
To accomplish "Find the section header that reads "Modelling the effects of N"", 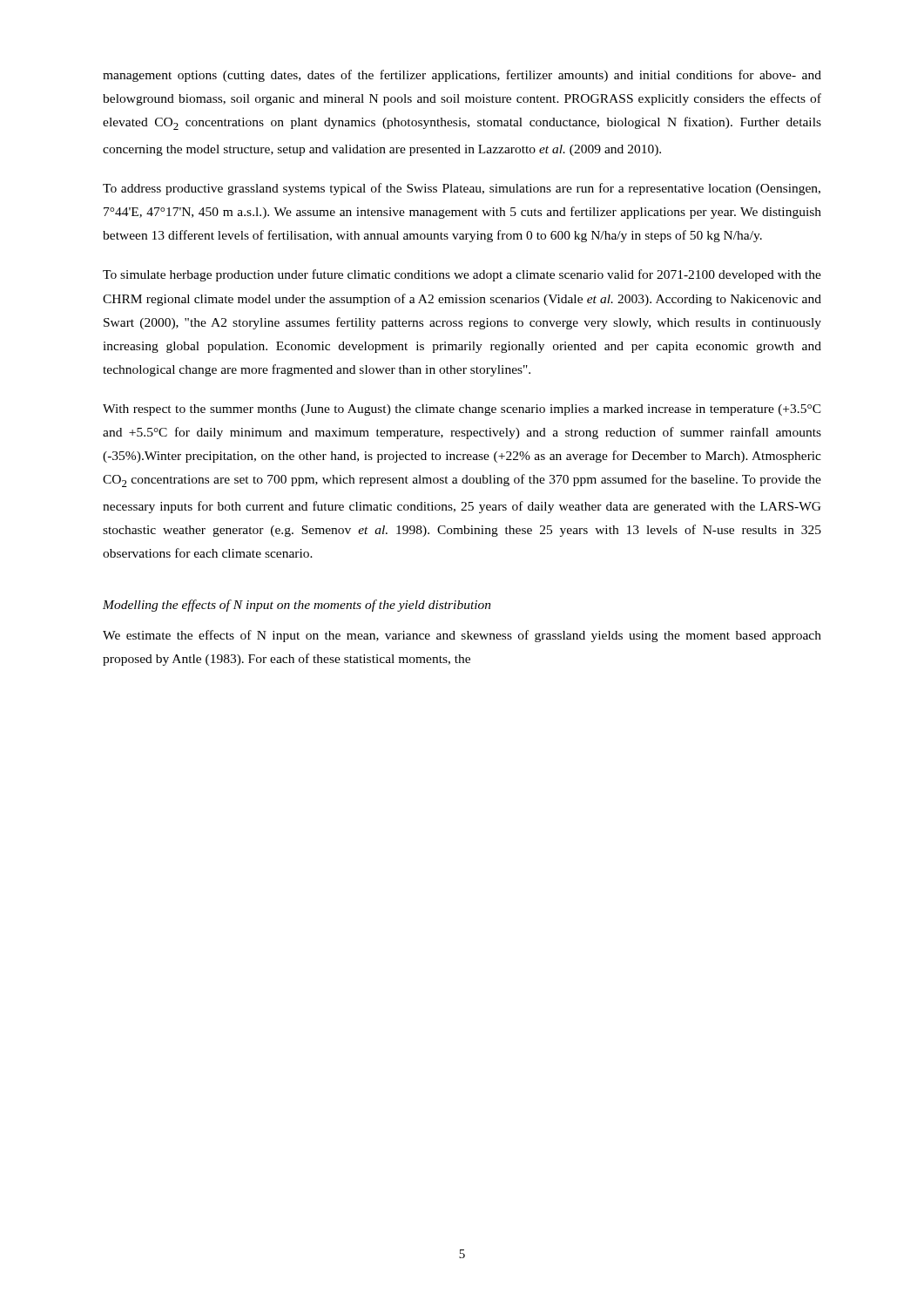I will click(x=297, y=604).
